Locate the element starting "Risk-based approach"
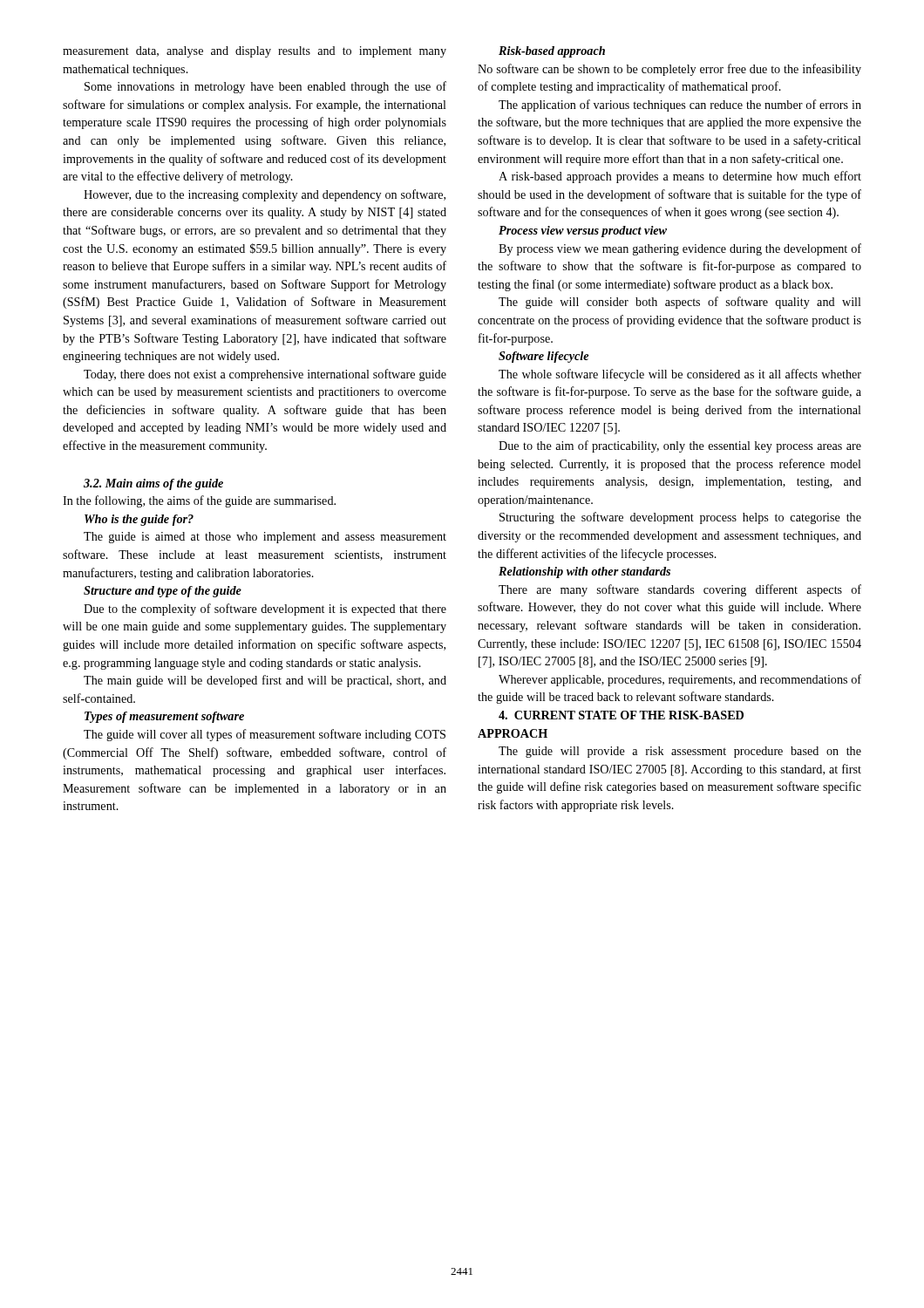 pos(552,52)
